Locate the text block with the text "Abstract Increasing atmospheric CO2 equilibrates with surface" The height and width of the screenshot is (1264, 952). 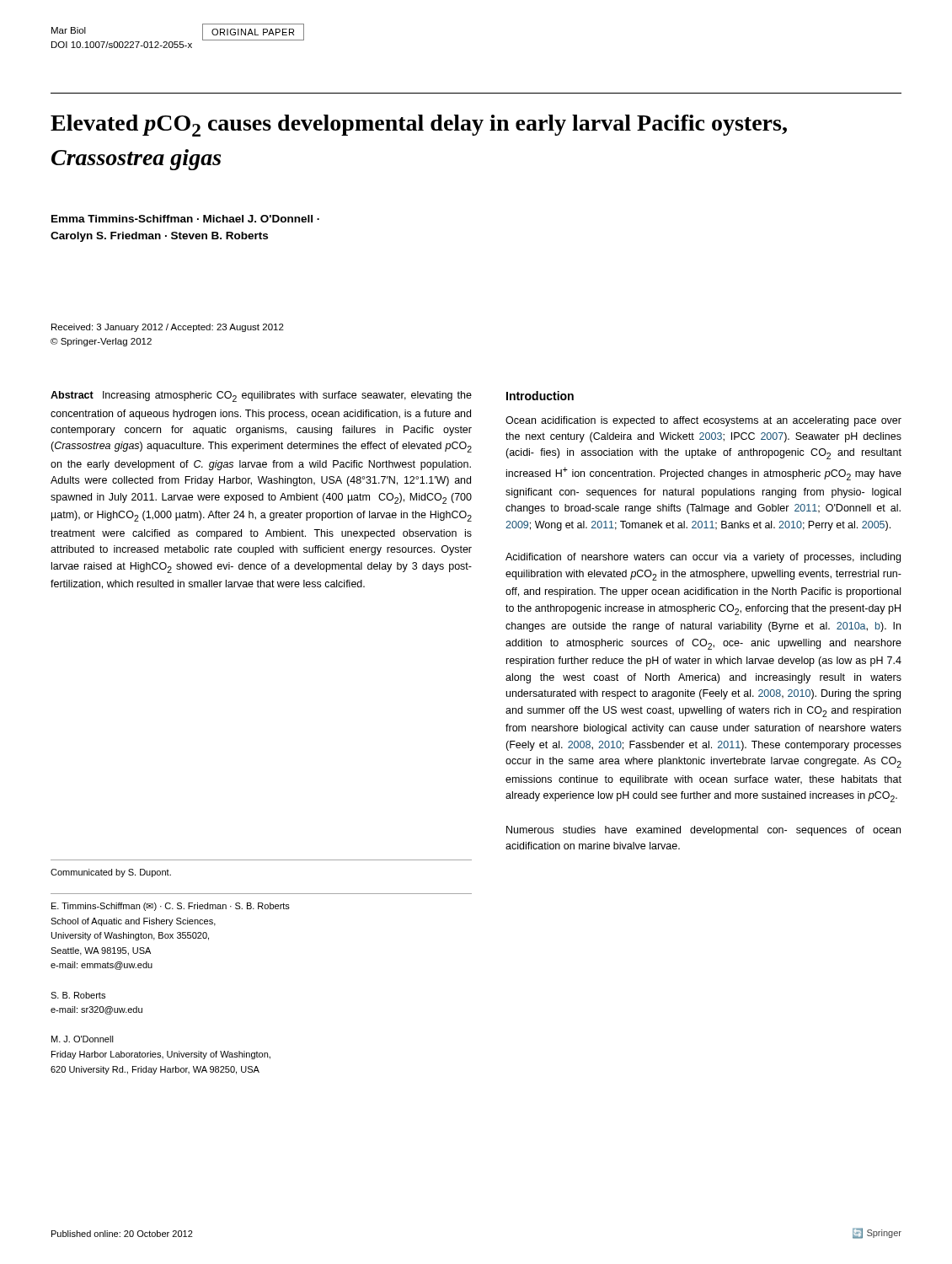tap(261, 490)
